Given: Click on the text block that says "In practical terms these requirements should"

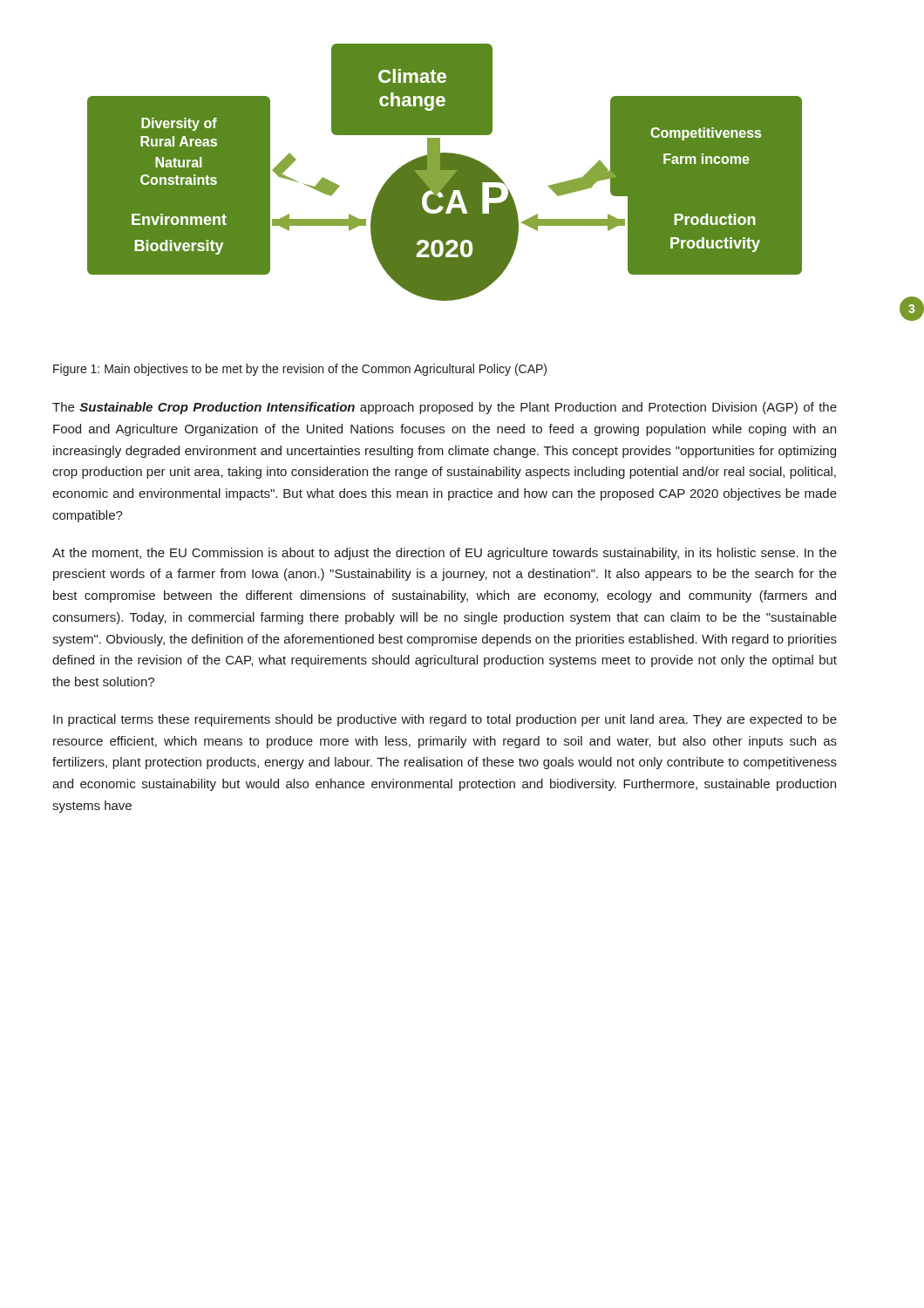Looking at the screenshot, I should (x=445, y=762).
